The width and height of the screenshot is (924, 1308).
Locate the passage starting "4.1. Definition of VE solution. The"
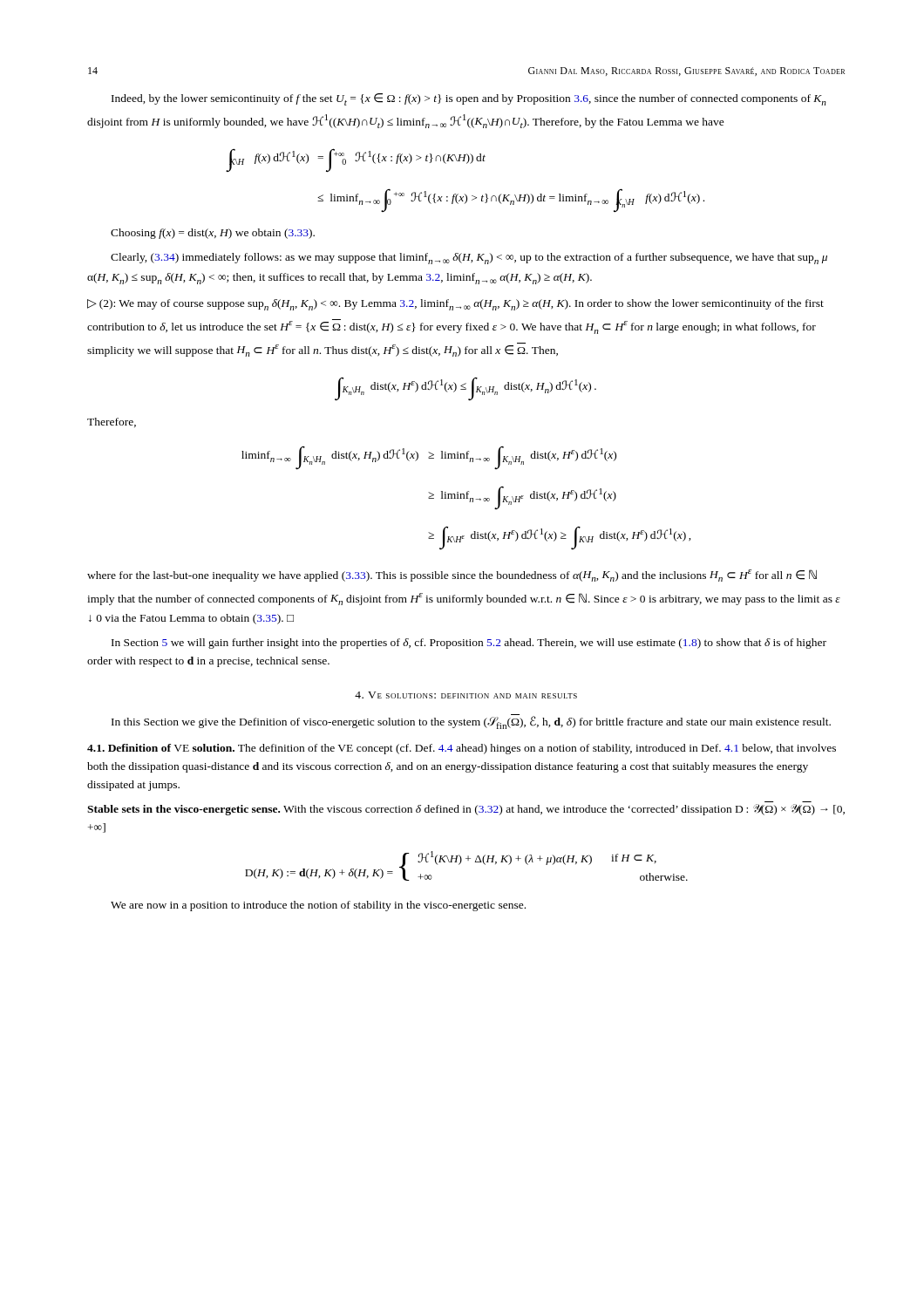coord(466,767)
